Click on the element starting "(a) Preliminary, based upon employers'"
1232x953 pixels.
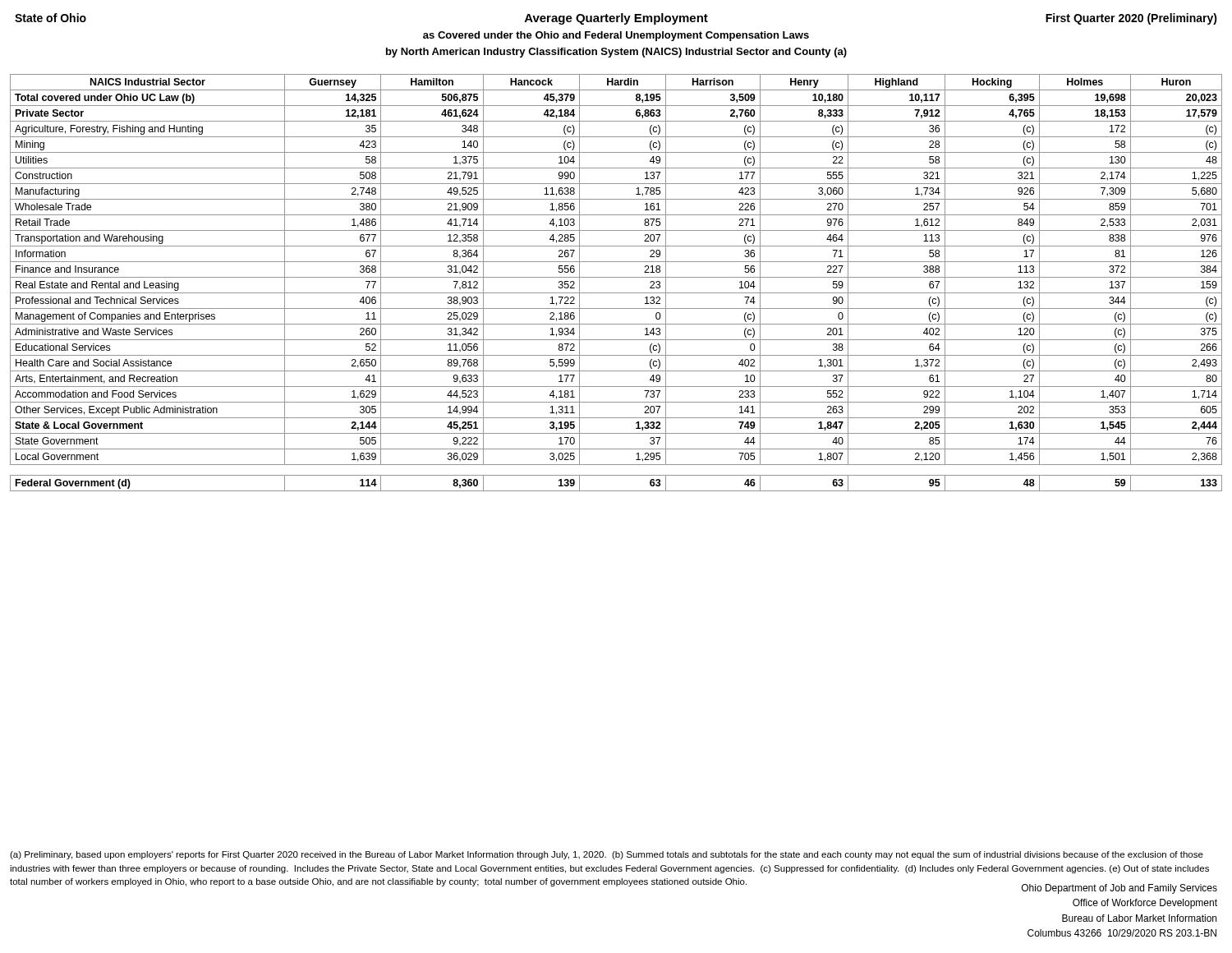[x=610, y=868]
